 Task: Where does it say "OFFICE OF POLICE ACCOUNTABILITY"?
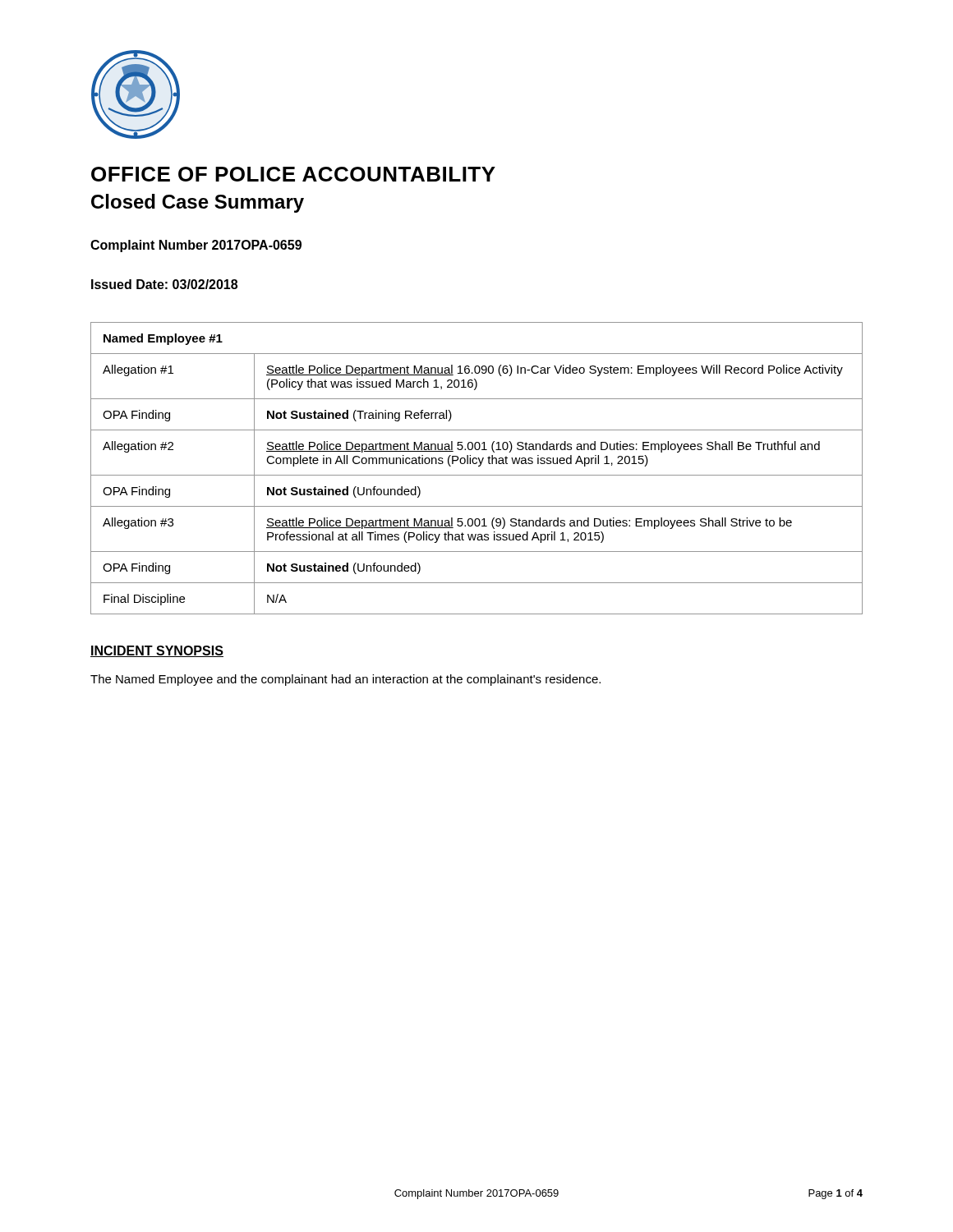tap(293, 174)
